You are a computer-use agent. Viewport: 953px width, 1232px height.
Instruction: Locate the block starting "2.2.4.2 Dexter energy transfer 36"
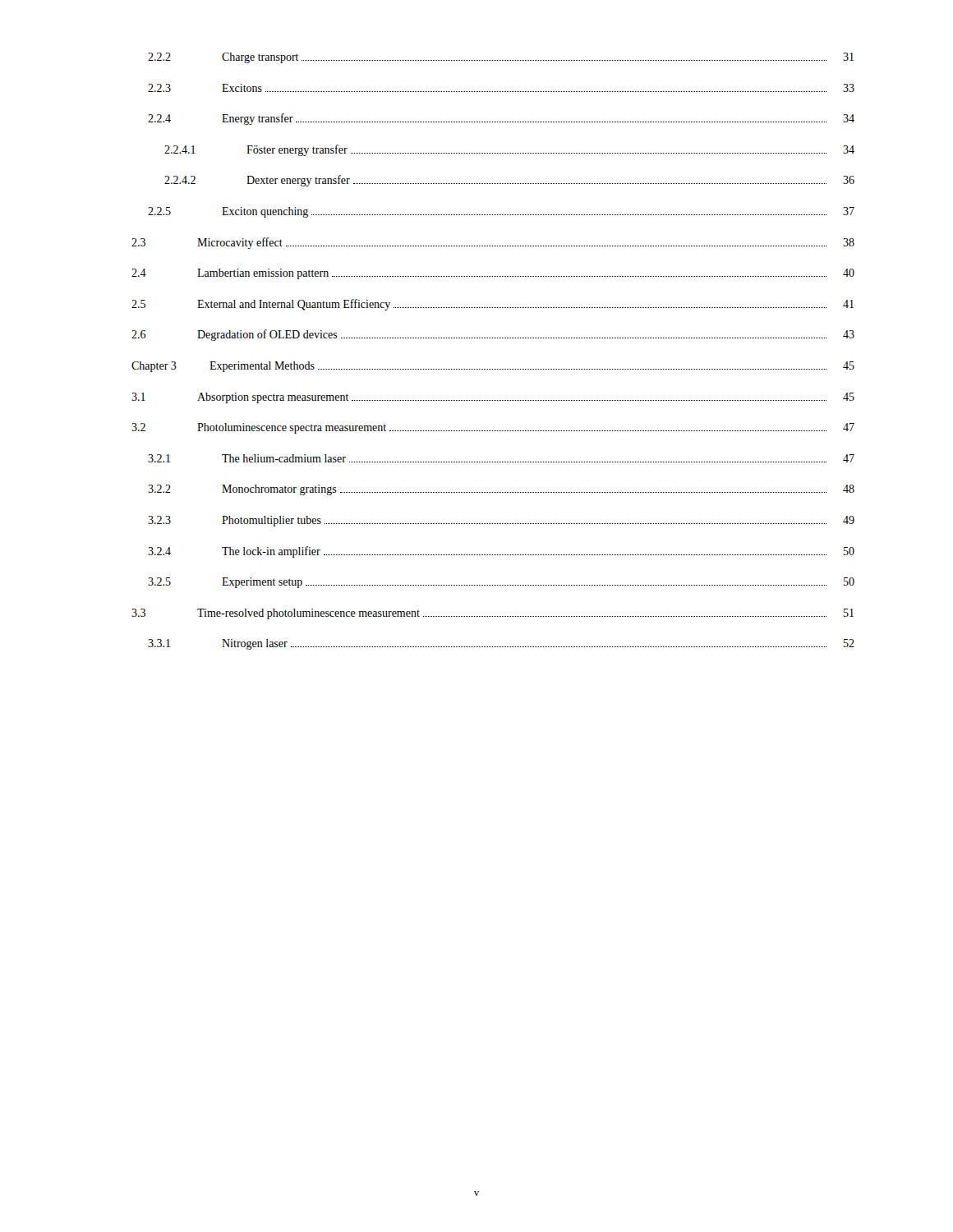click(493, 181)
